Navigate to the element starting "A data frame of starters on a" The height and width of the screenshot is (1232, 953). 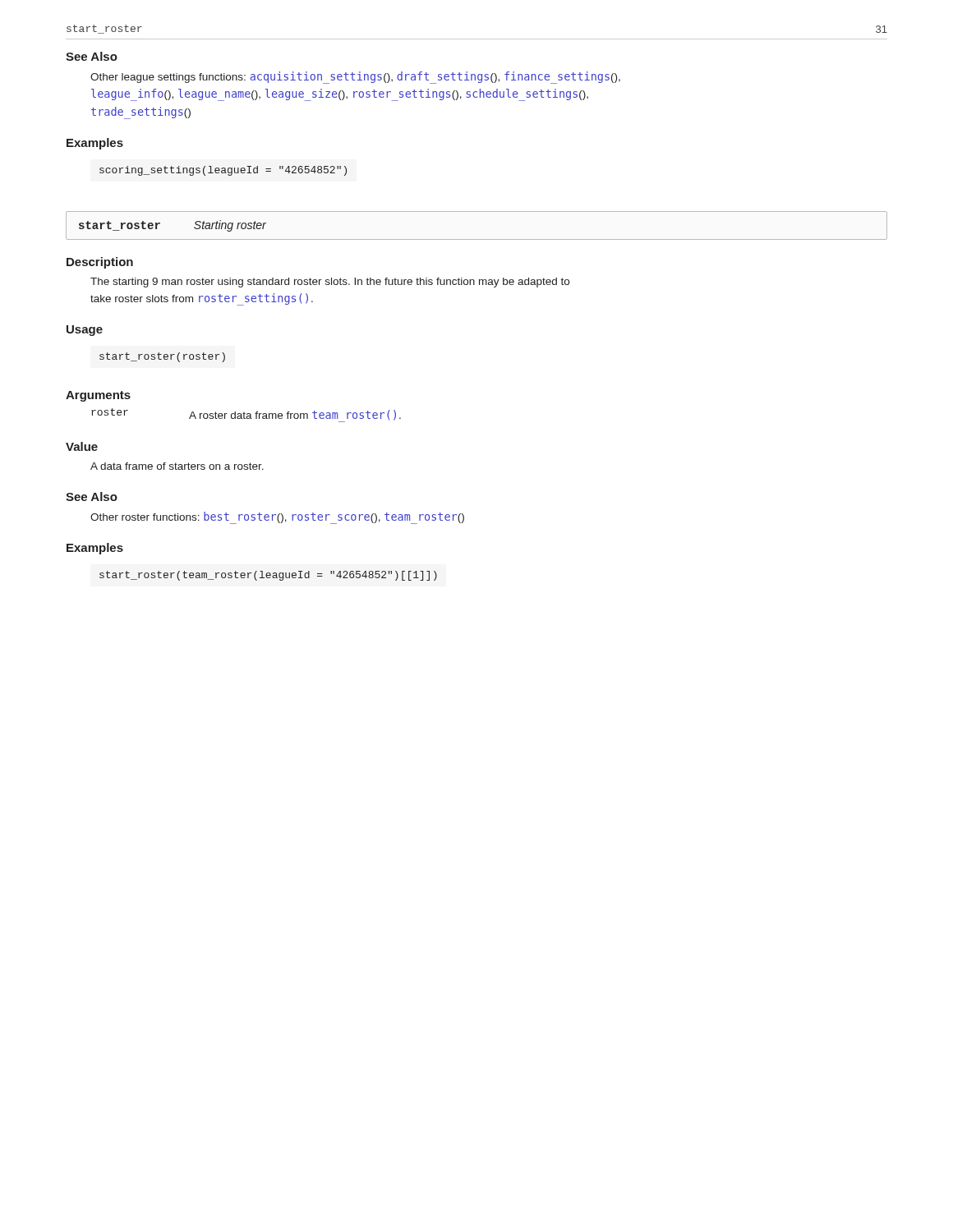coord(177,466)
